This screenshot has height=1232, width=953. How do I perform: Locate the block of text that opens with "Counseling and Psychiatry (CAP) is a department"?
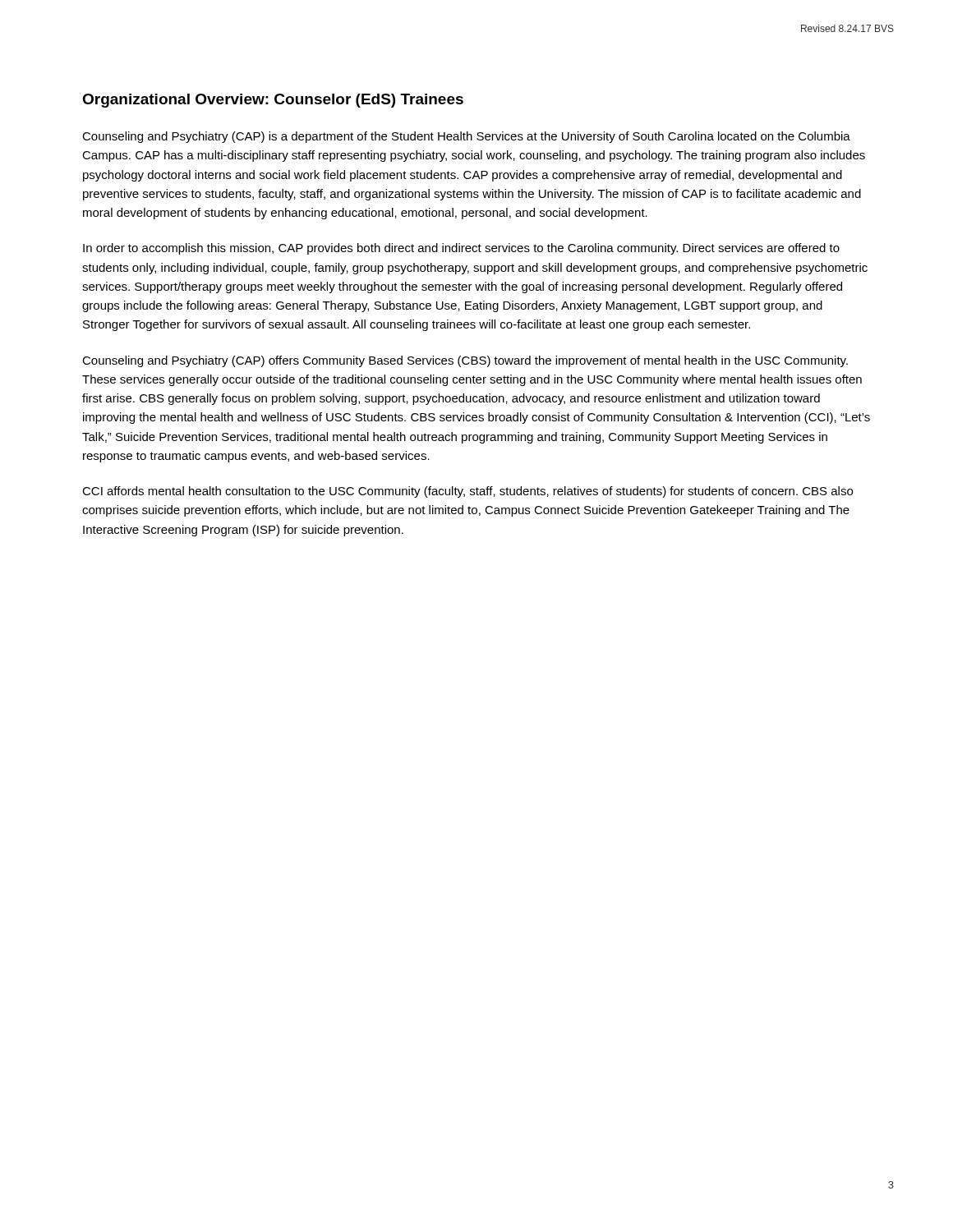(x=474, y=174)
